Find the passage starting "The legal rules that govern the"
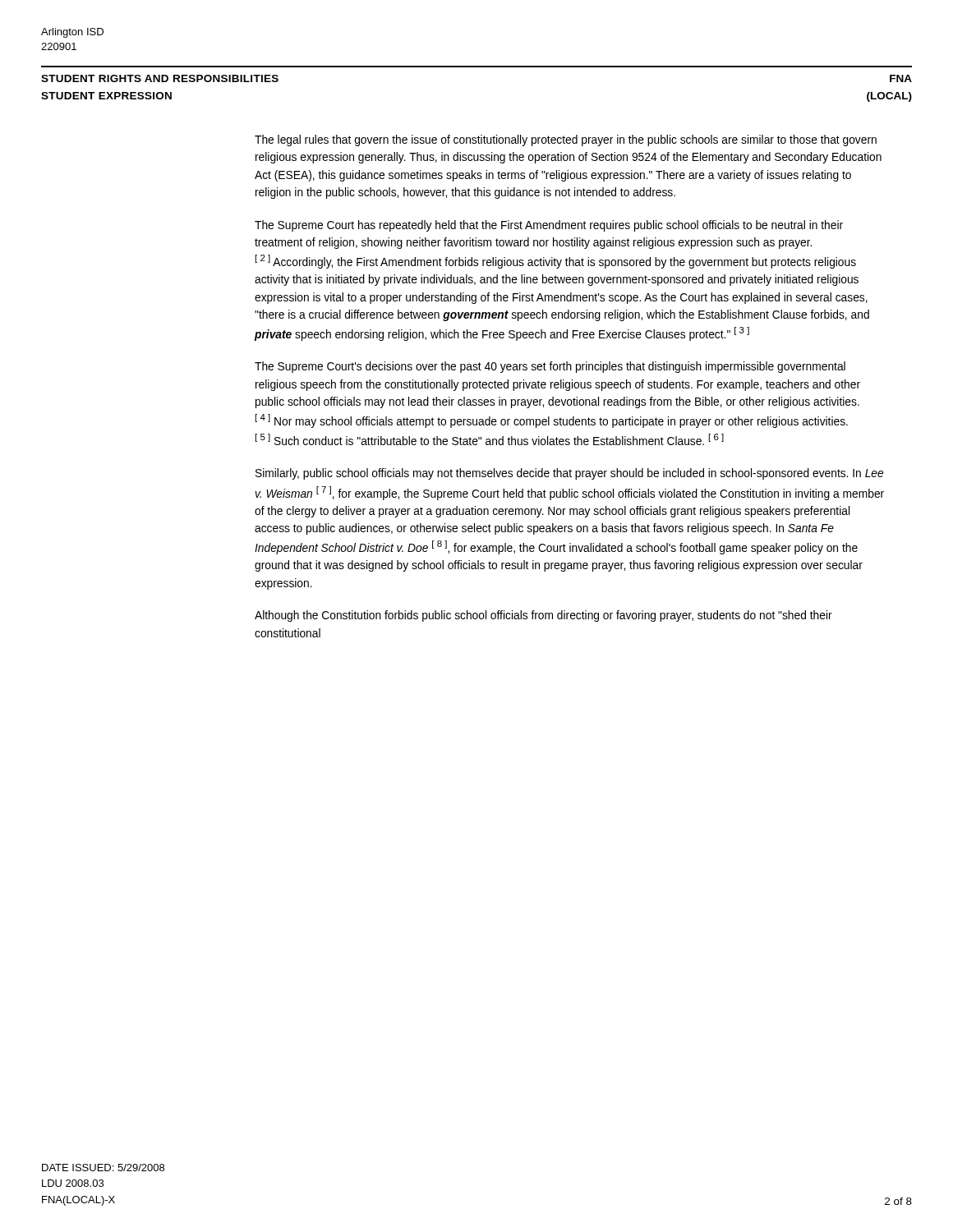Viewport: 953px width, 1232px height. [568, 166]
